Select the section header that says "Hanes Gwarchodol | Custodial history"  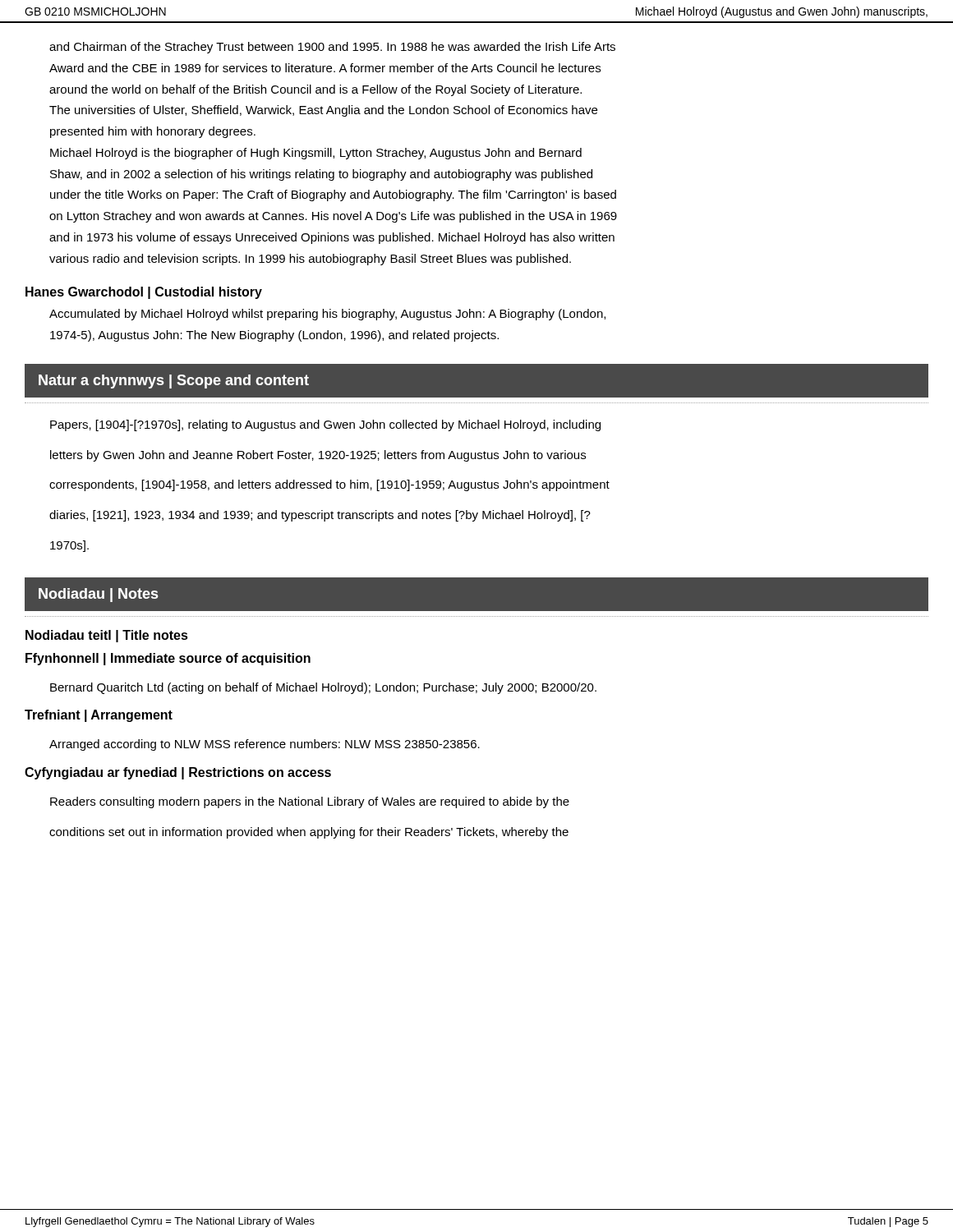coord(143,292)
